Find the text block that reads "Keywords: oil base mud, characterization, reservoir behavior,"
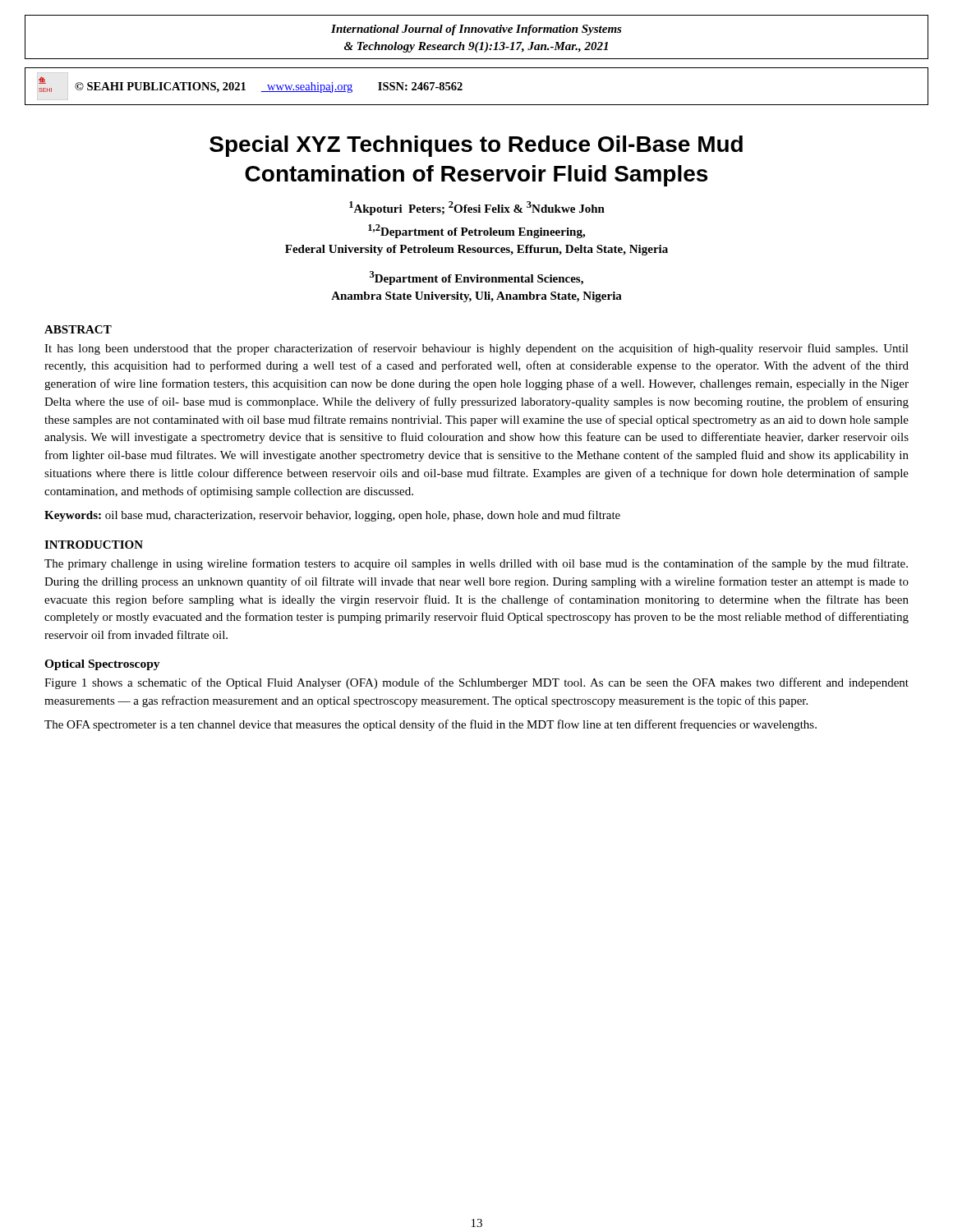 click(x=476, y=516)
